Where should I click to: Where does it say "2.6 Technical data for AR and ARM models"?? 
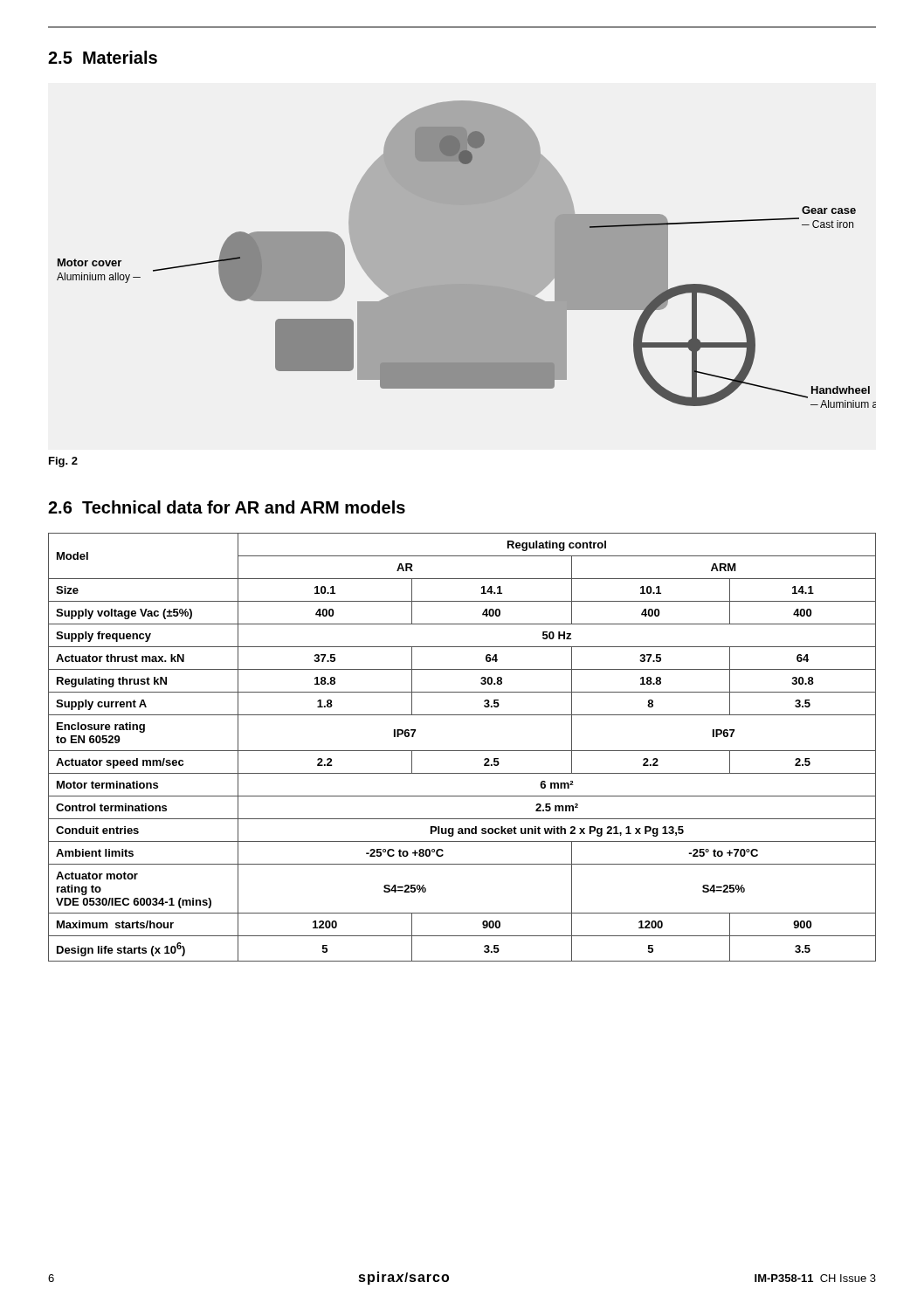227,507
